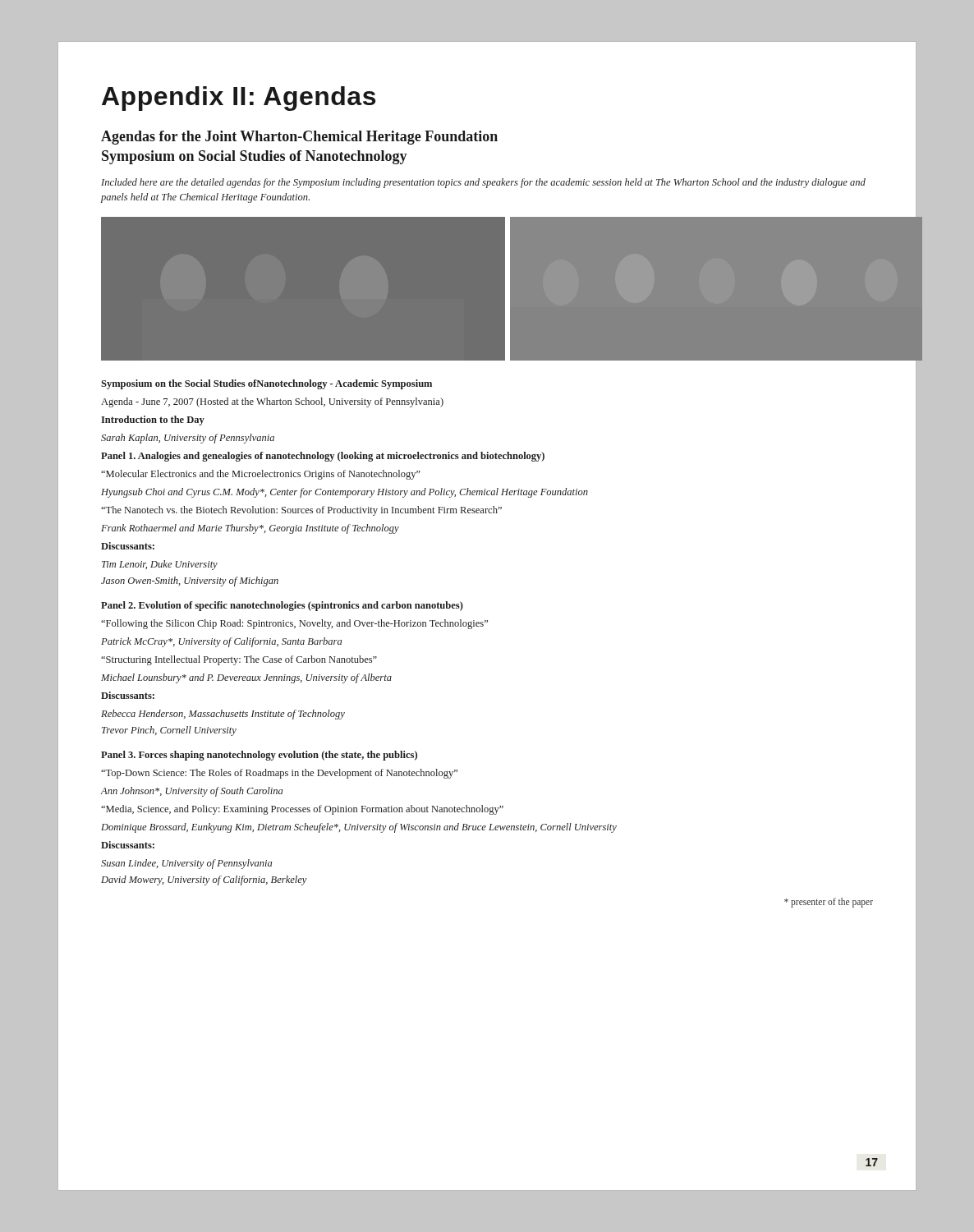Image resolution: width=974 pixels, height=1232 pixels.
Task: Locate the block of text that opens with "Included here are the detailed agendas"
Action: point(487,190)
